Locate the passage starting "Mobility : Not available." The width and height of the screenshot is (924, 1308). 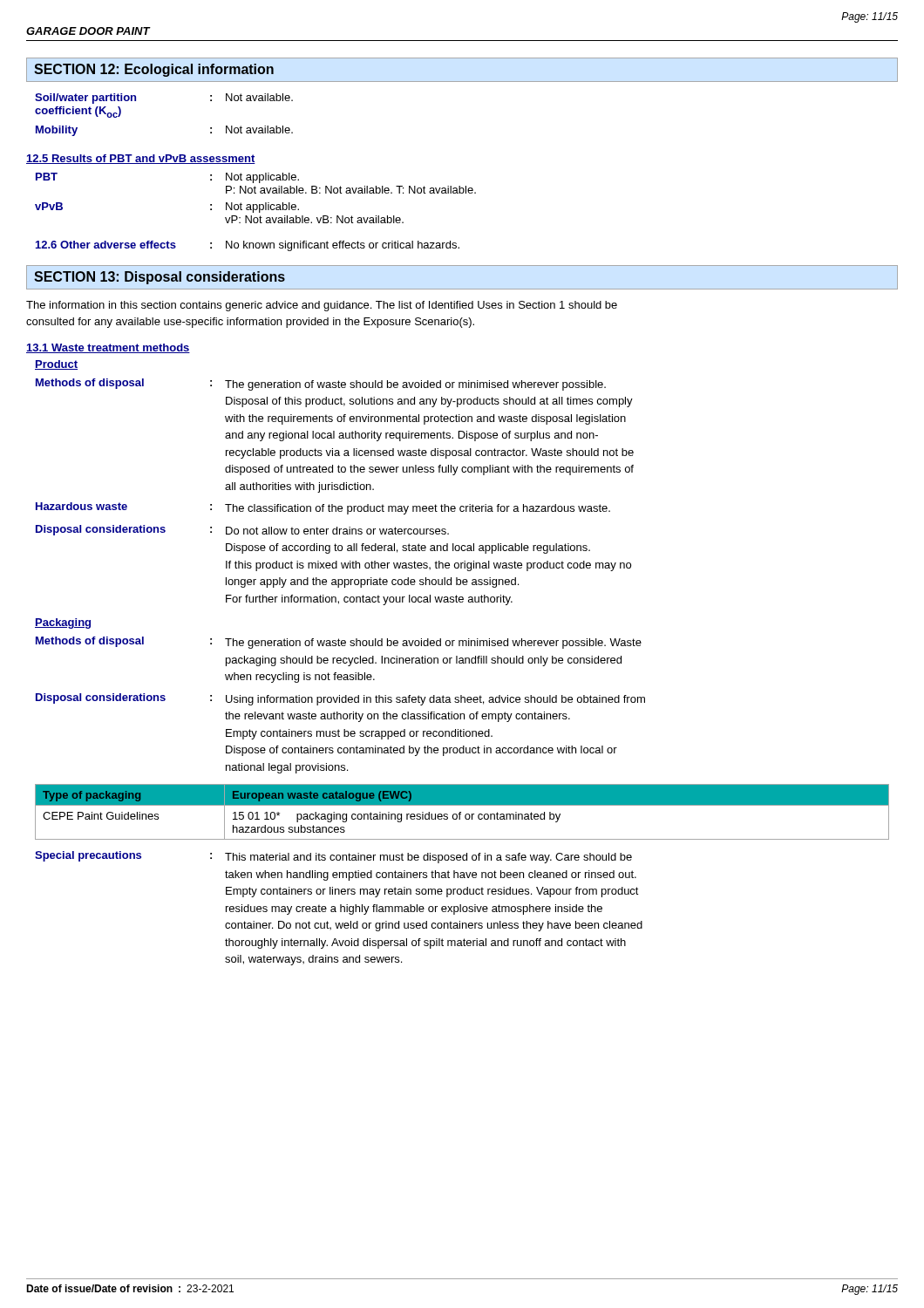54,130
